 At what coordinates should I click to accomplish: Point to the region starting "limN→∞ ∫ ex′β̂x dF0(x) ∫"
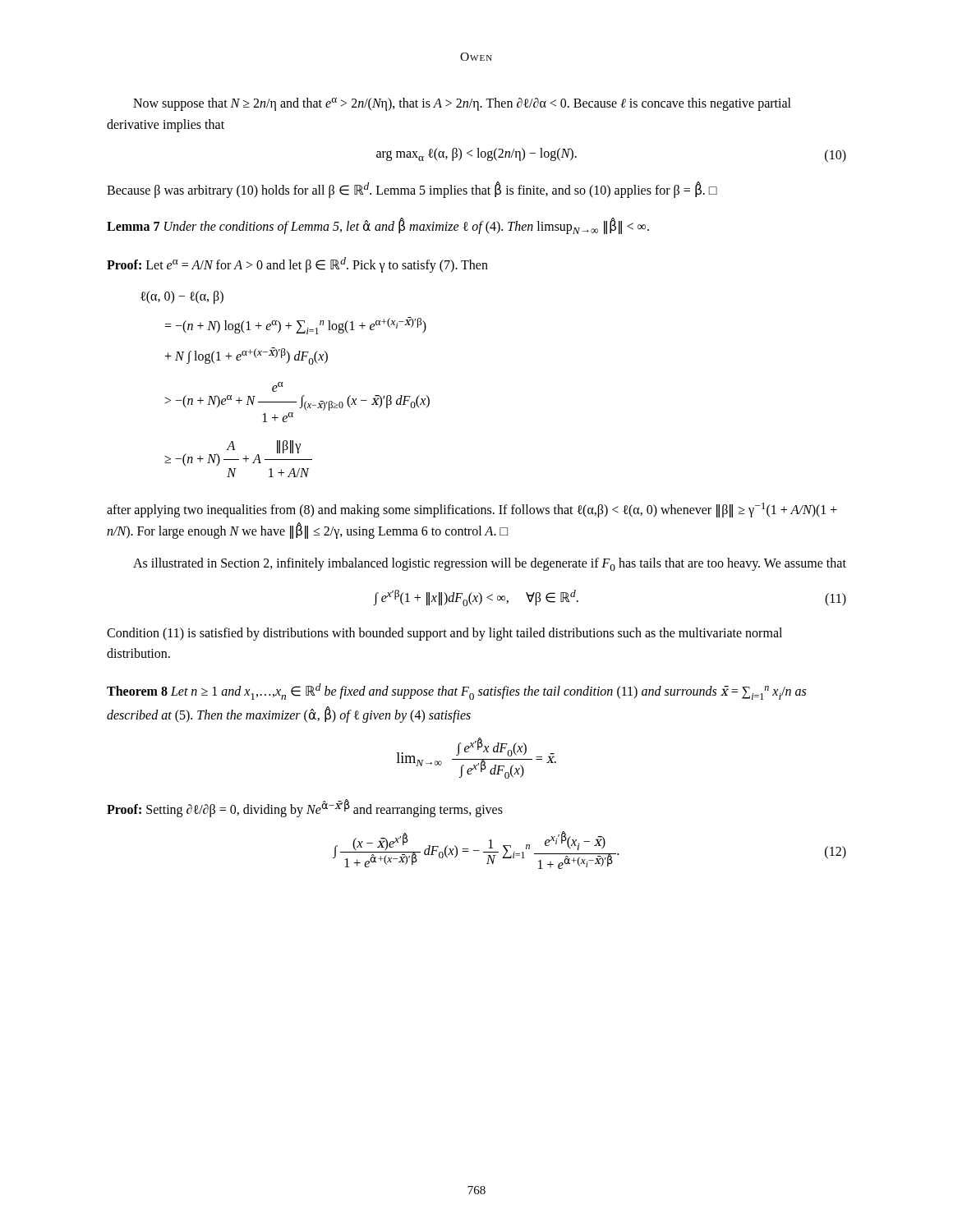(476, 760)
